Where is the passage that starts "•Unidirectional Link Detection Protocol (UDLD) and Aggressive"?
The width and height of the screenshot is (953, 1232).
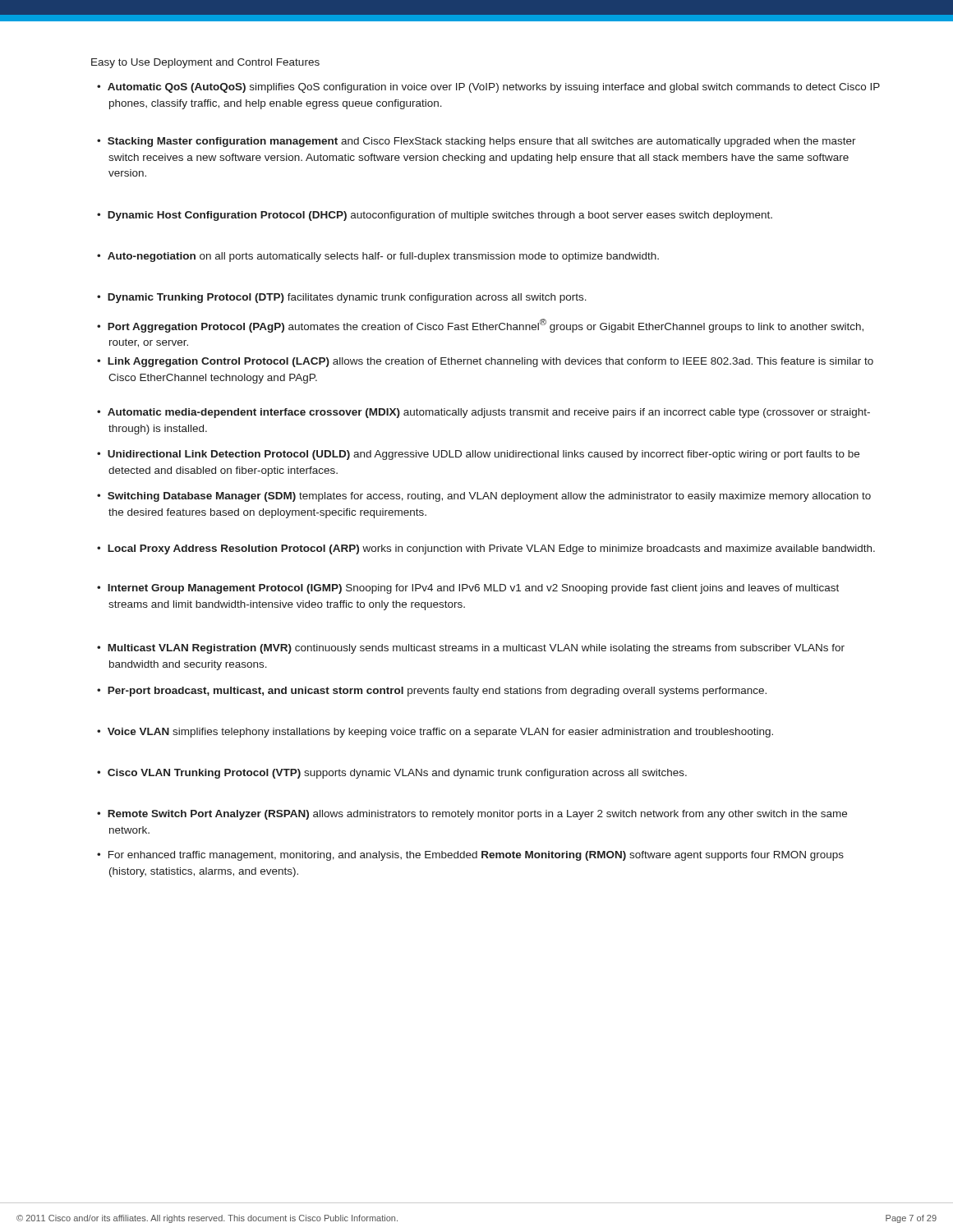(x=478, y=462)
